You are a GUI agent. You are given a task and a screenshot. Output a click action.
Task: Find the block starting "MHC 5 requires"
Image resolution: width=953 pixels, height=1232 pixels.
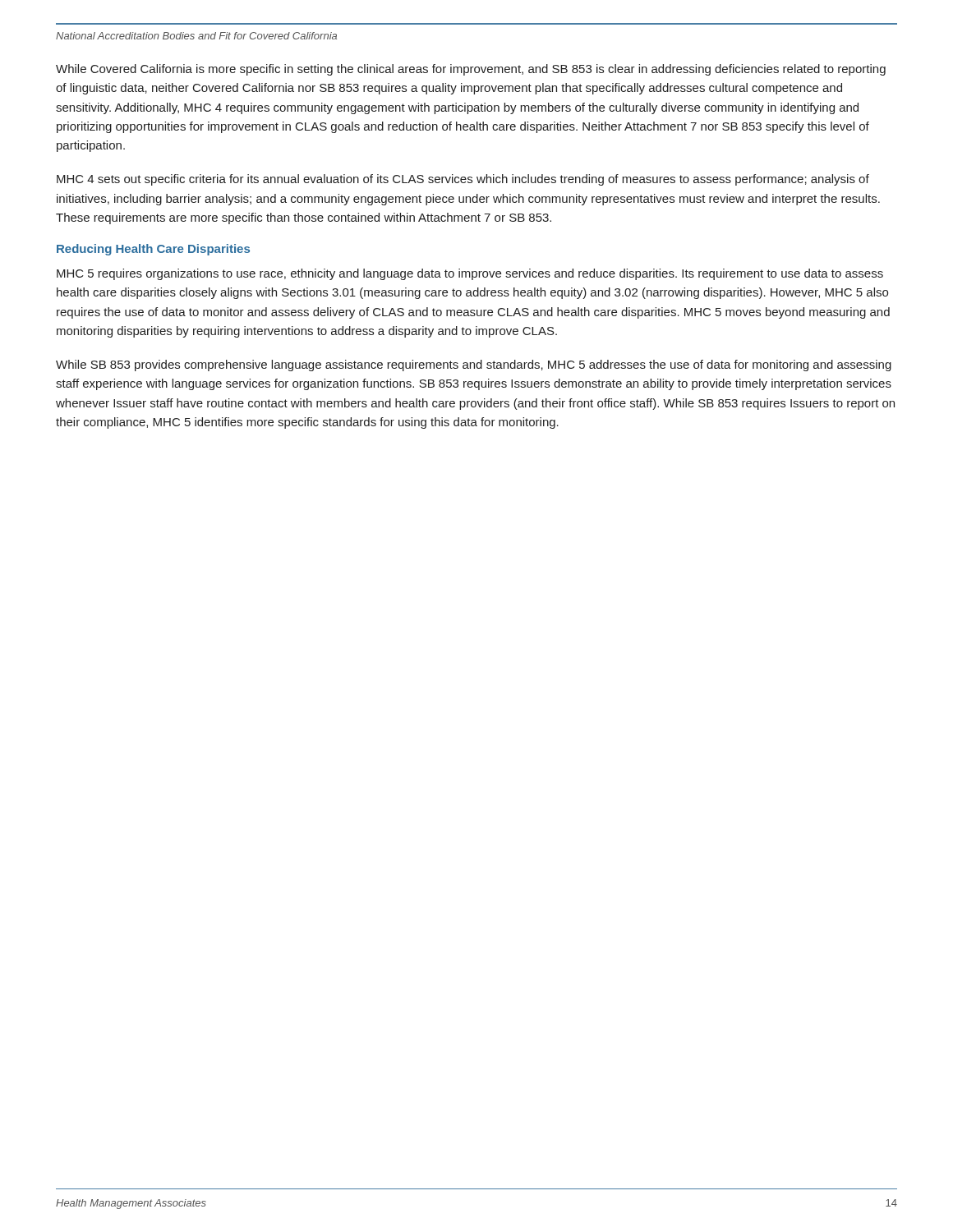pyautogui.click(x=473, y=302)
